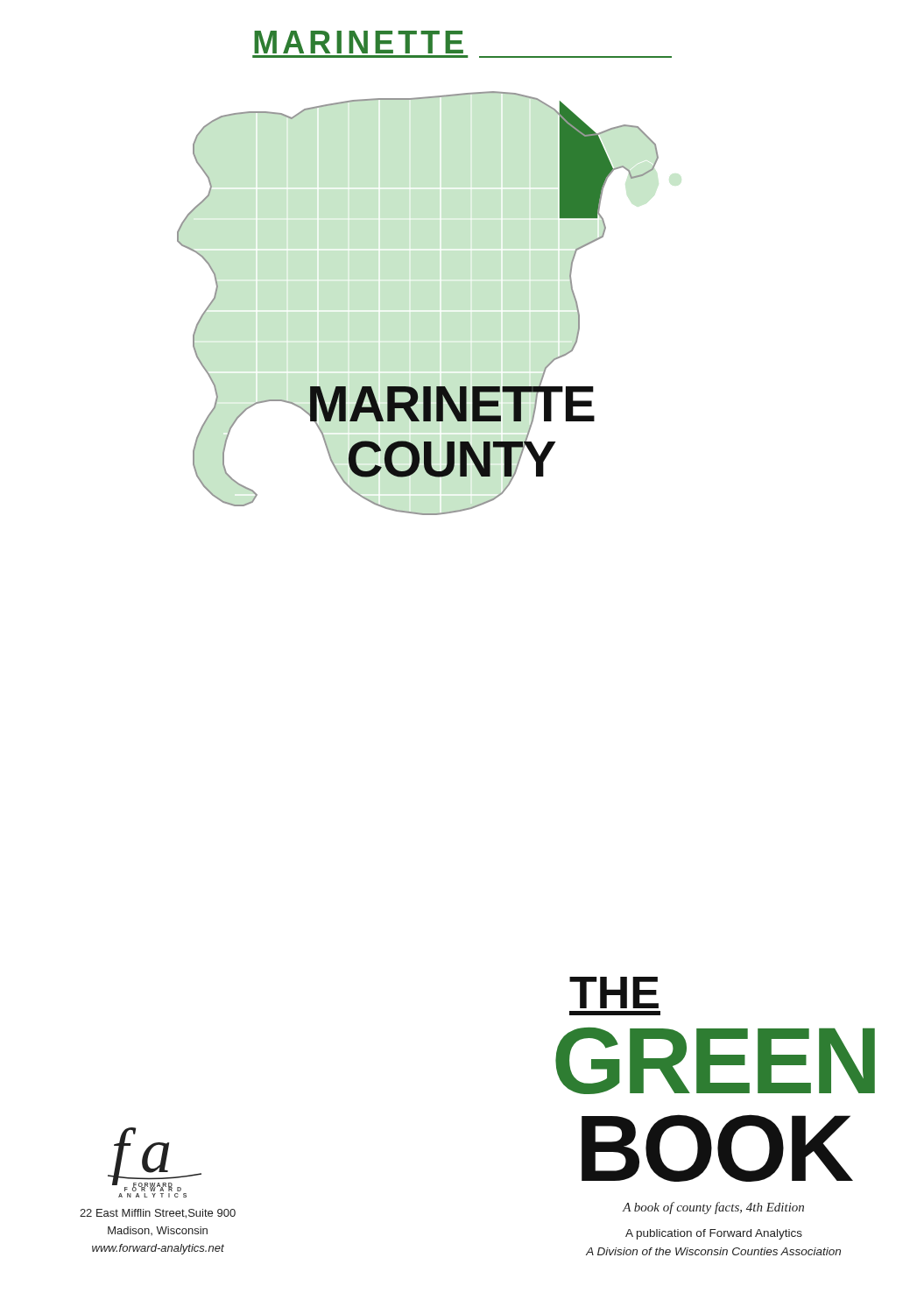Find the passage starting "A book of county"

pos(714,1207)
